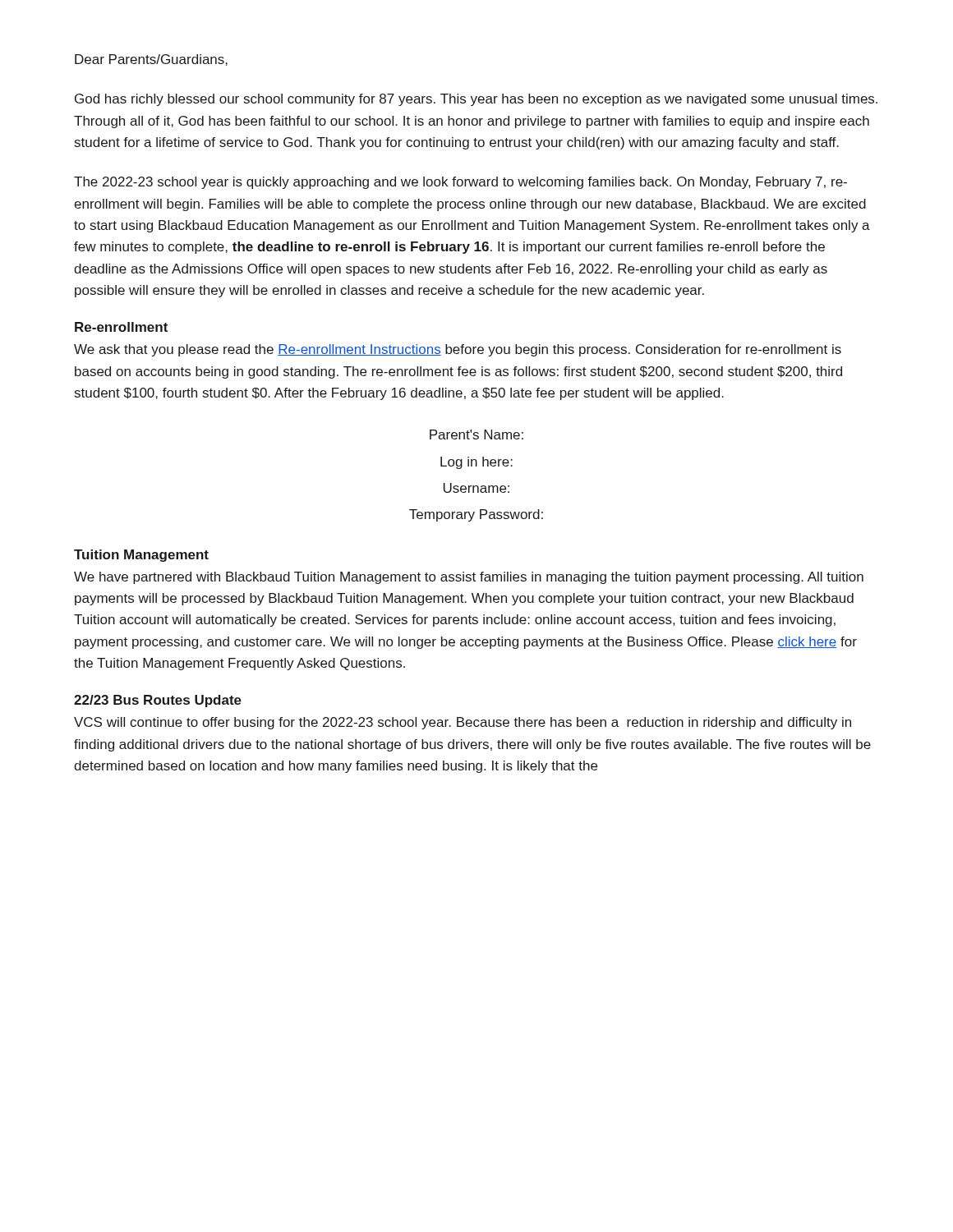Locate the block of text that opens with "VCS will continue to offer busing for the"
The height and width of the screenshot is (1232, 953).
pyautogui.click(x=472, y=744)
